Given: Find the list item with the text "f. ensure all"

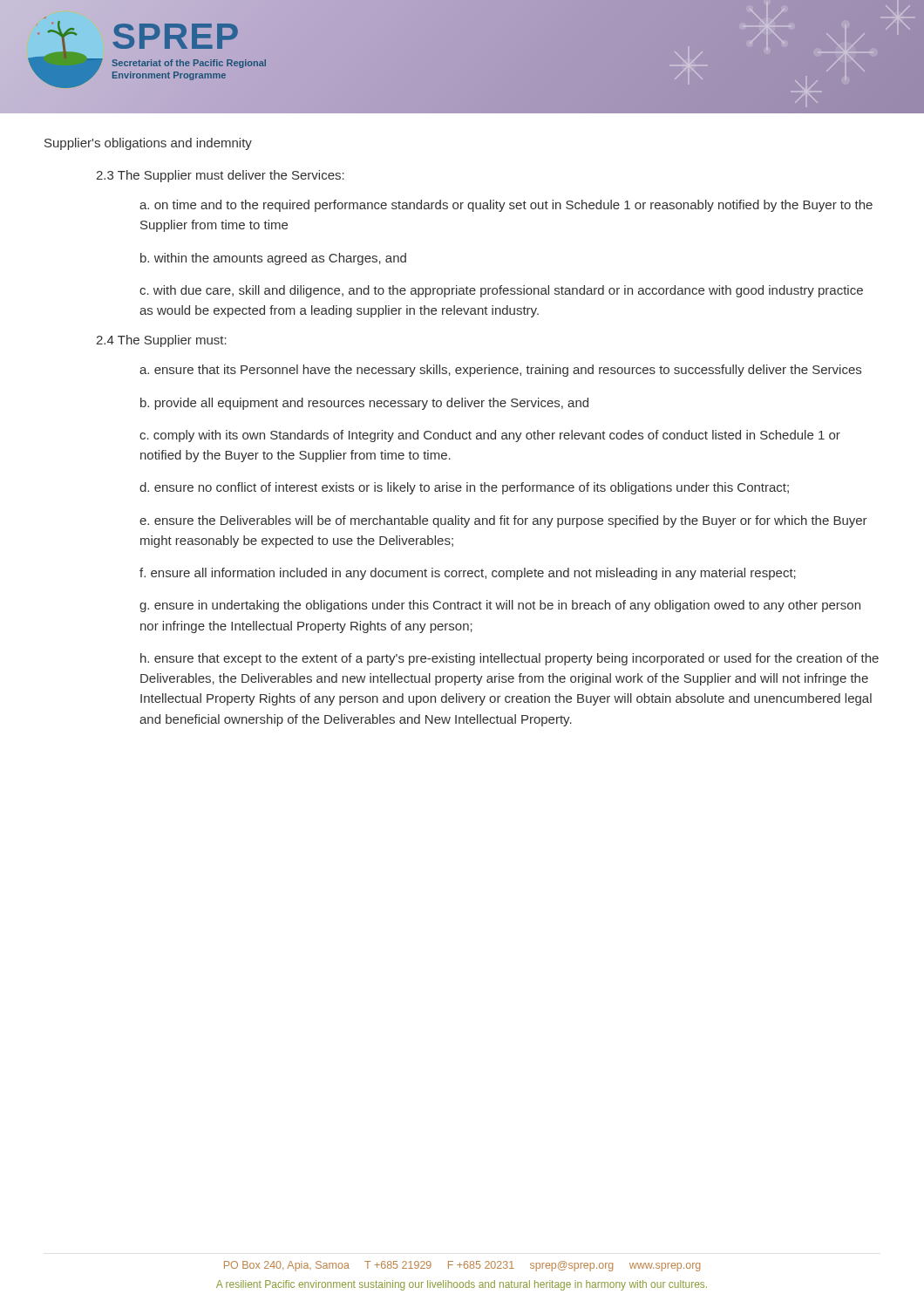Looking at the screenshot, I should 468,572.
